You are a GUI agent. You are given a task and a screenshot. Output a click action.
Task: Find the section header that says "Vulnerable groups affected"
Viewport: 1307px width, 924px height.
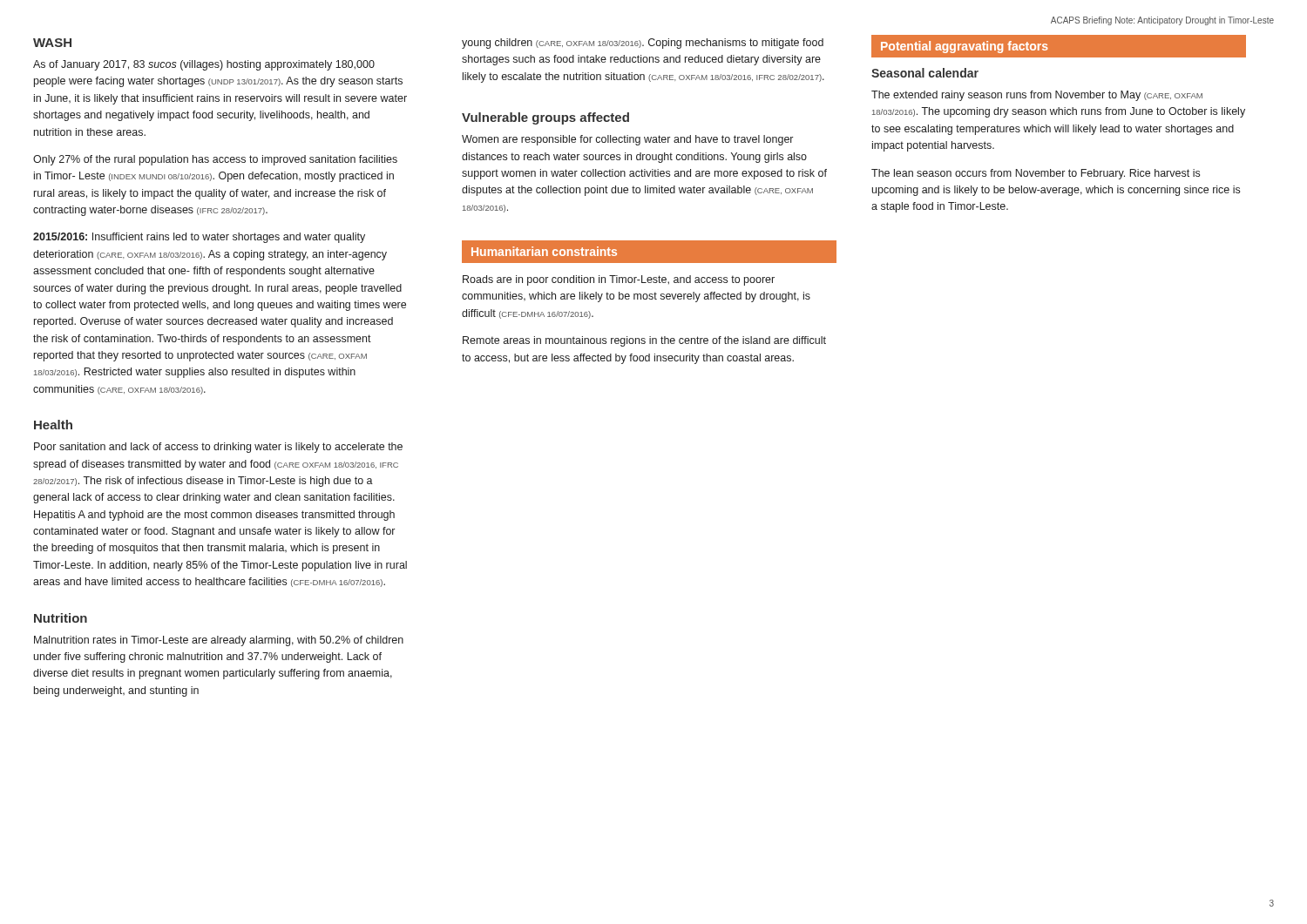(x=546, y=117)
